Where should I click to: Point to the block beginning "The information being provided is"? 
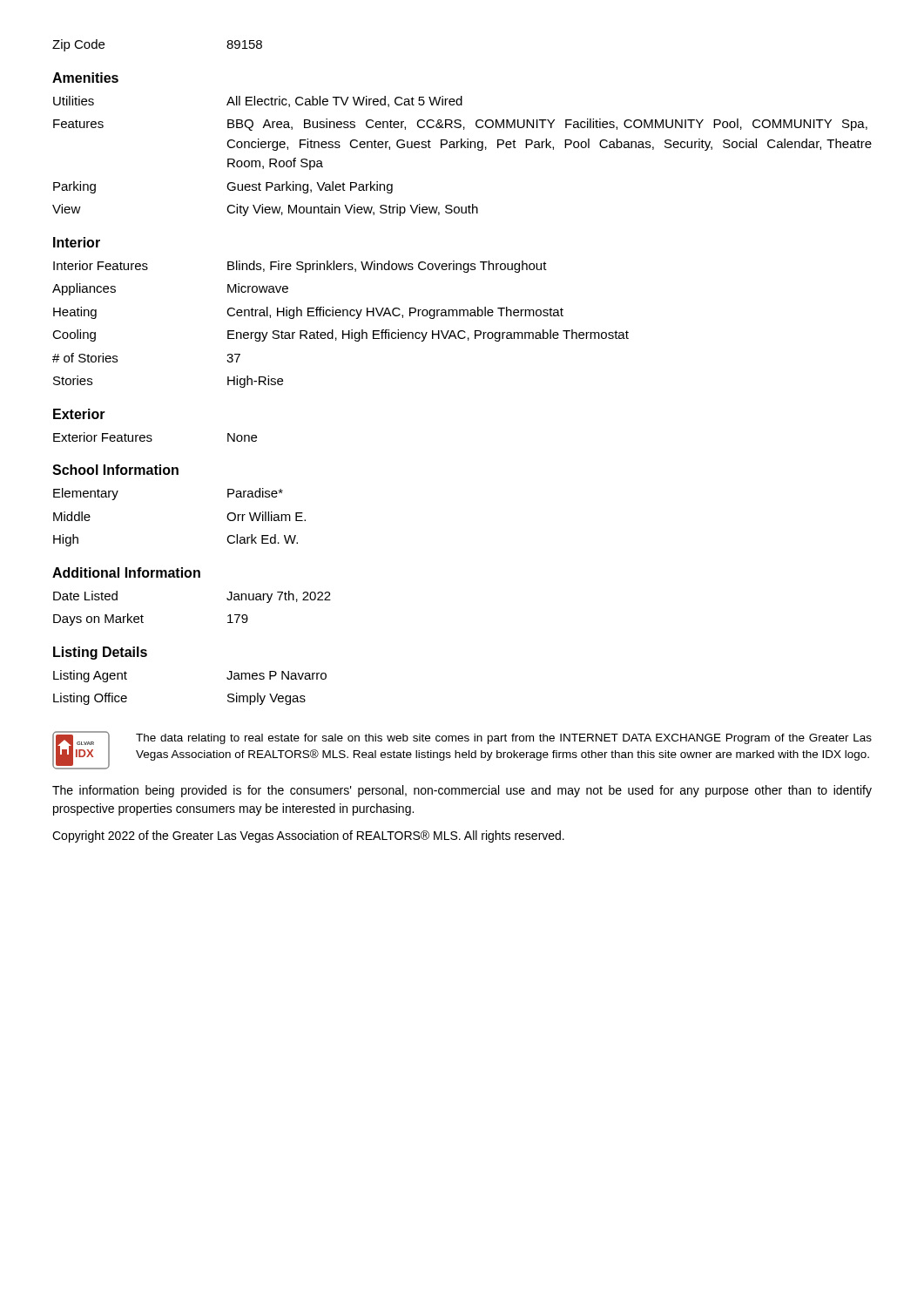point(462,799)
